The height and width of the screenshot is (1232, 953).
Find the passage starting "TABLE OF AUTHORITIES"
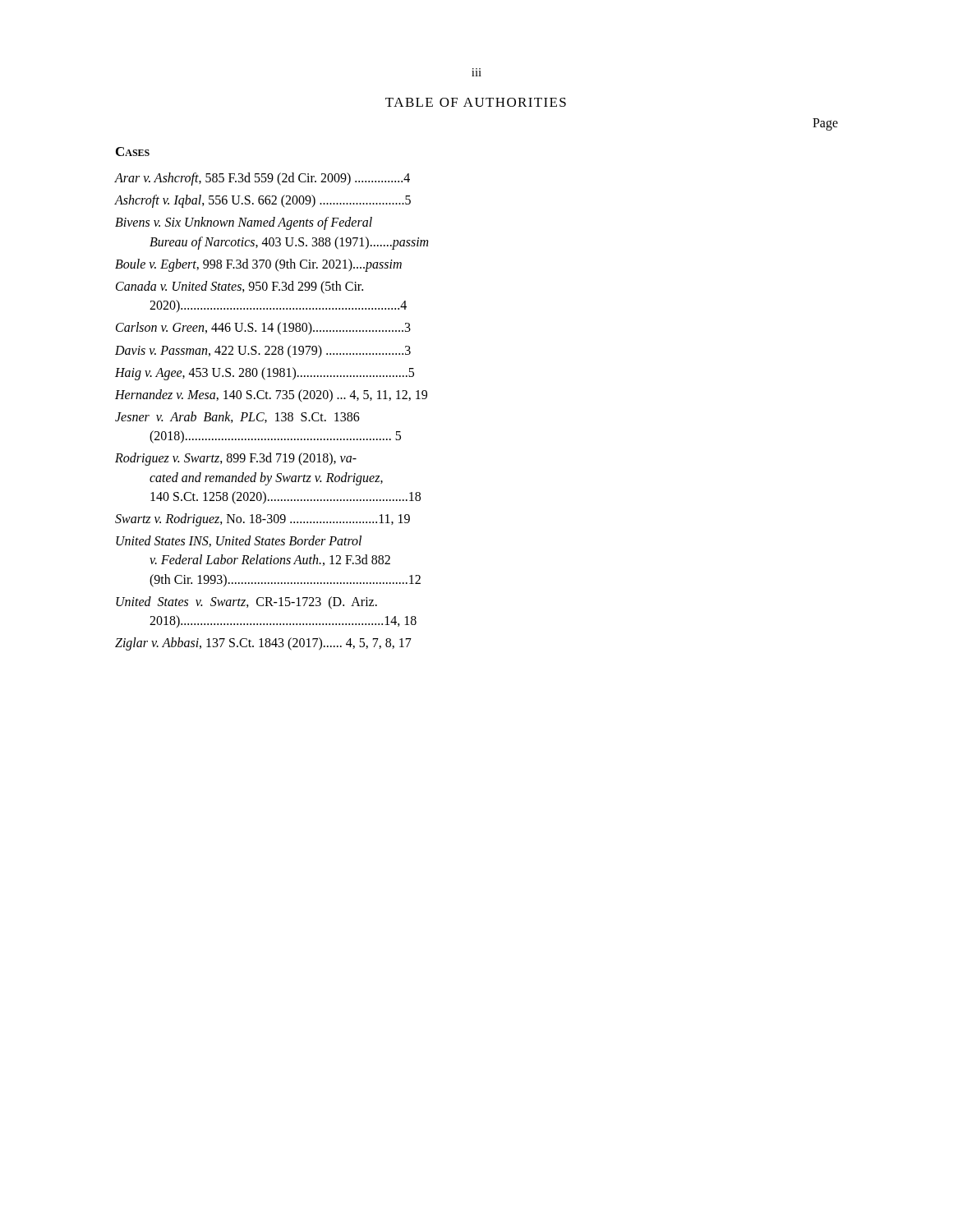click(476, 102)
